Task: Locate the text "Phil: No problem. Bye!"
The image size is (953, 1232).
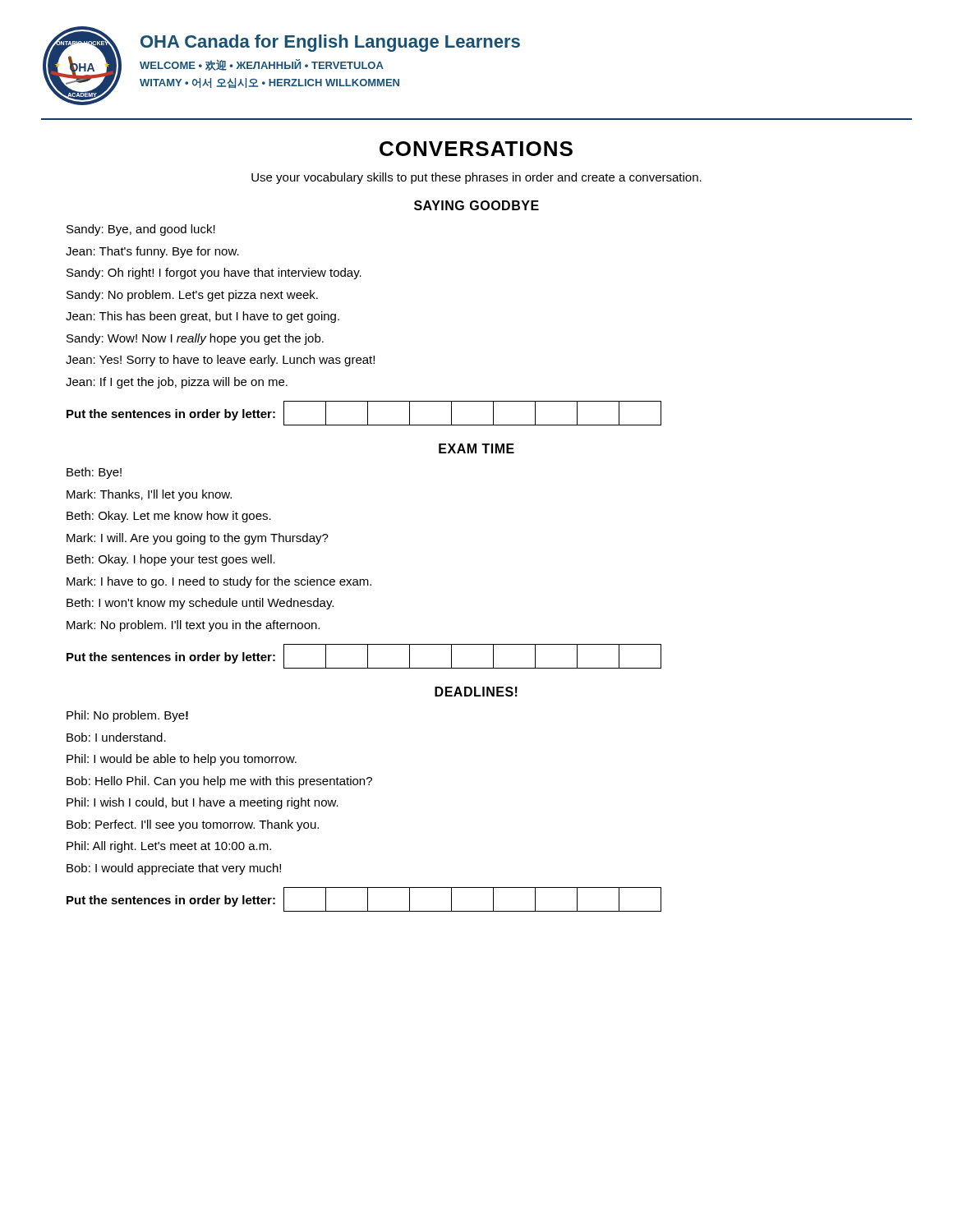Action: pos(127,715)
